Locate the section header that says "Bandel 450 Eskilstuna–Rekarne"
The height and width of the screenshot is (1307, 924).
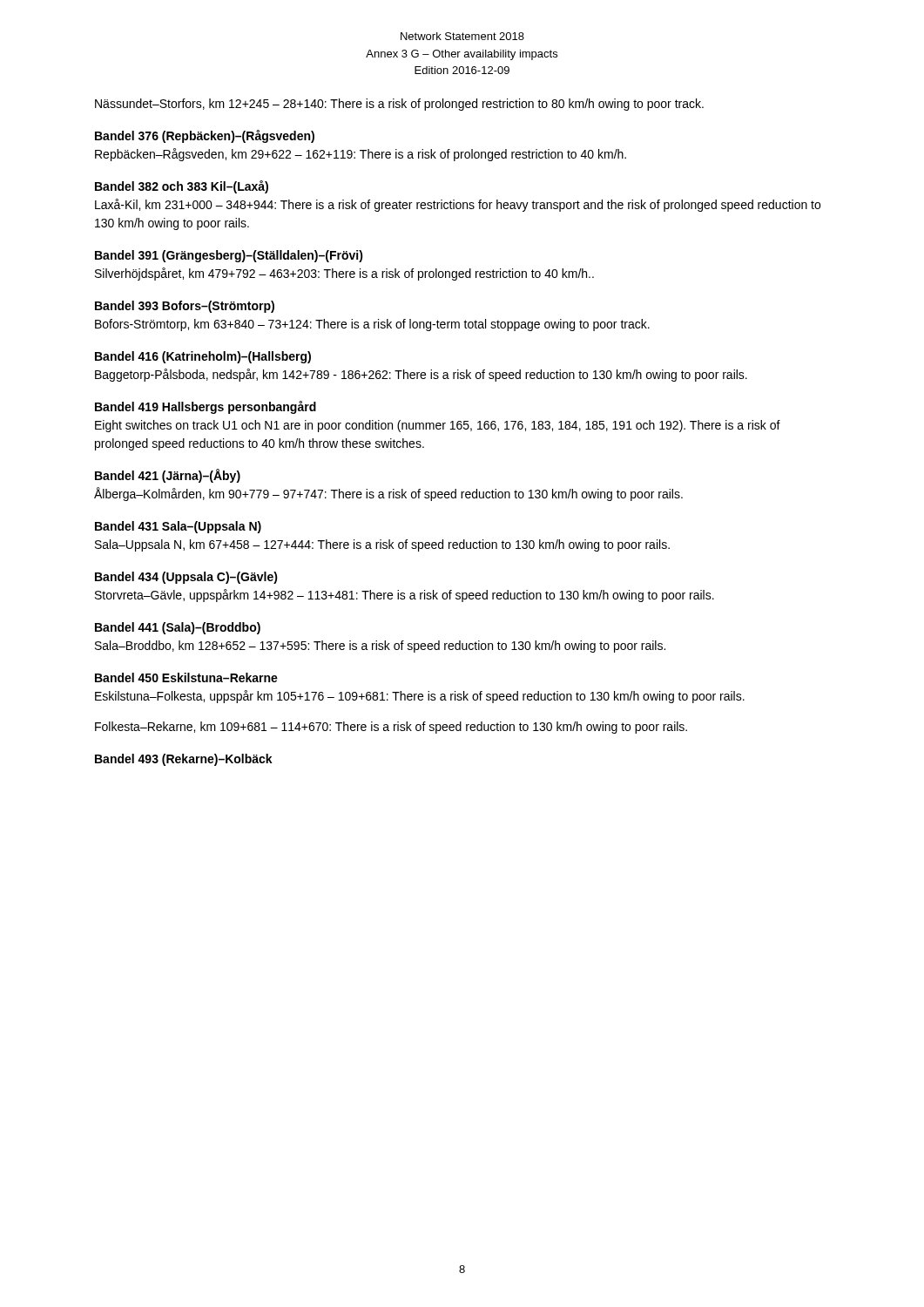(186, 677)
